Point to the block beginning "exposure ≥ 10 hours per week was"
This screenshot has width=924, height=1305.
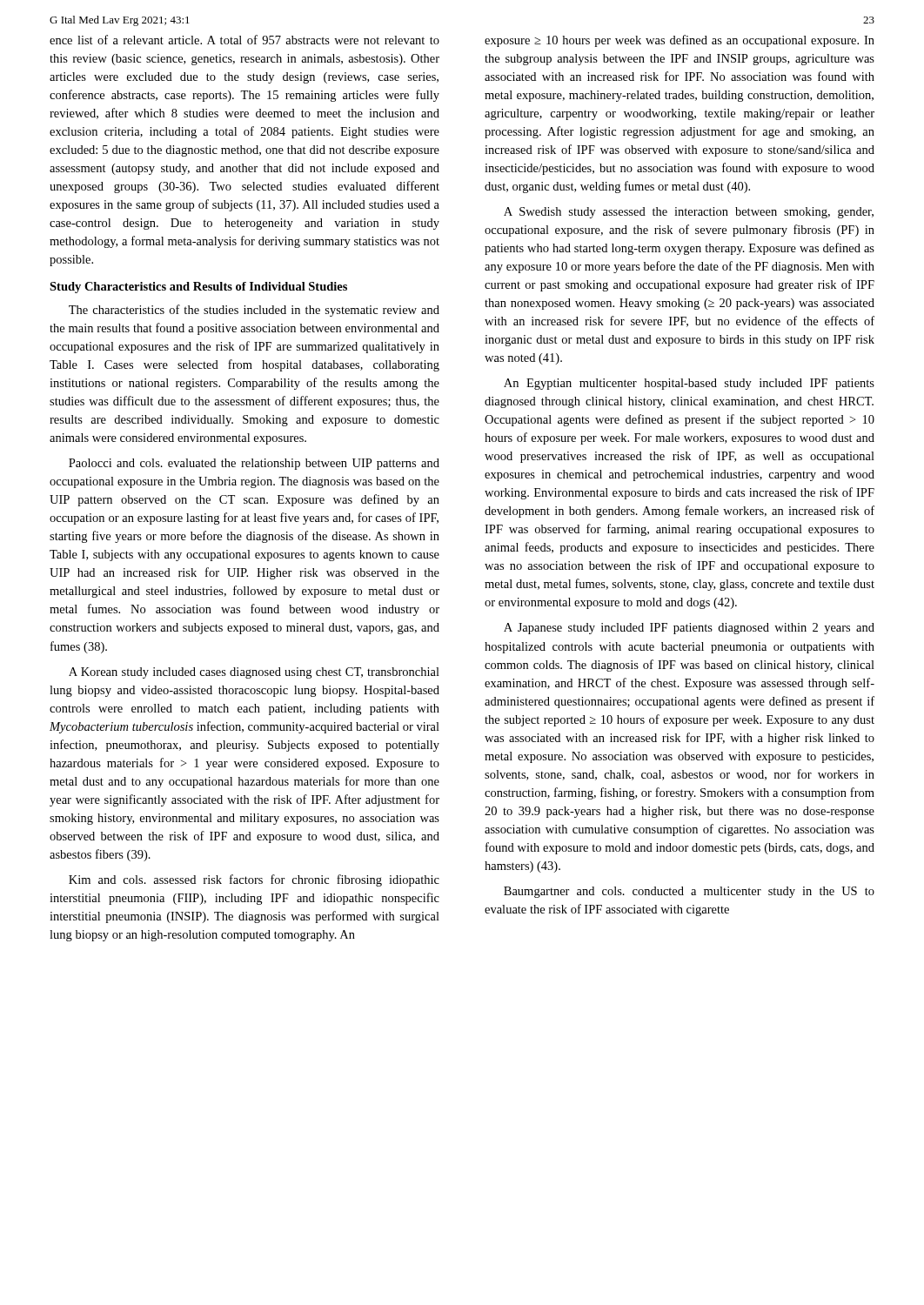[x=680, y=114]
